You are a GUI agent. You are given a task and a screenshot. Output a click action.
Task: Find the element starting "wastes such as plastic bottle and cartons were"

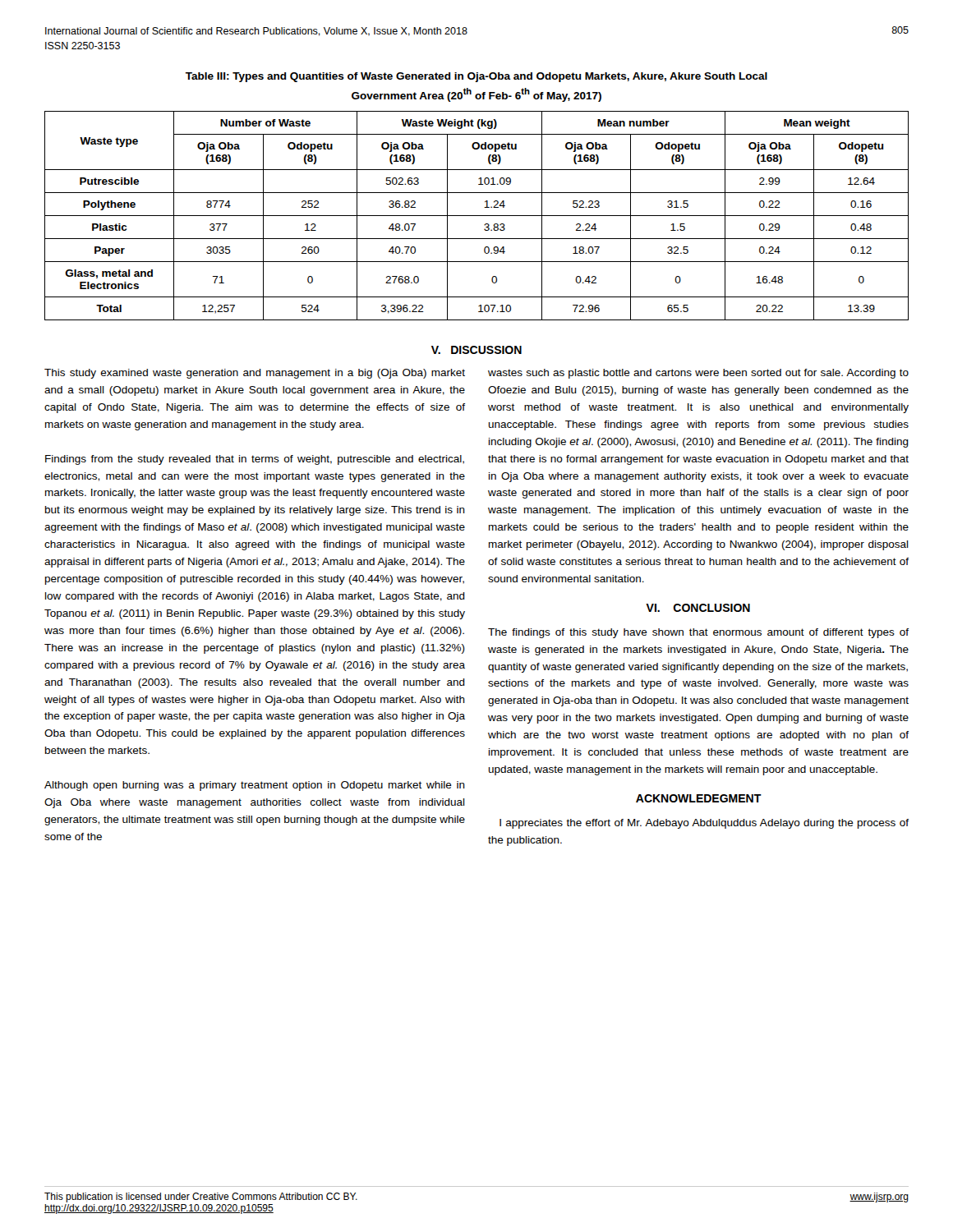pyautogui.click(x=698, y=476)
